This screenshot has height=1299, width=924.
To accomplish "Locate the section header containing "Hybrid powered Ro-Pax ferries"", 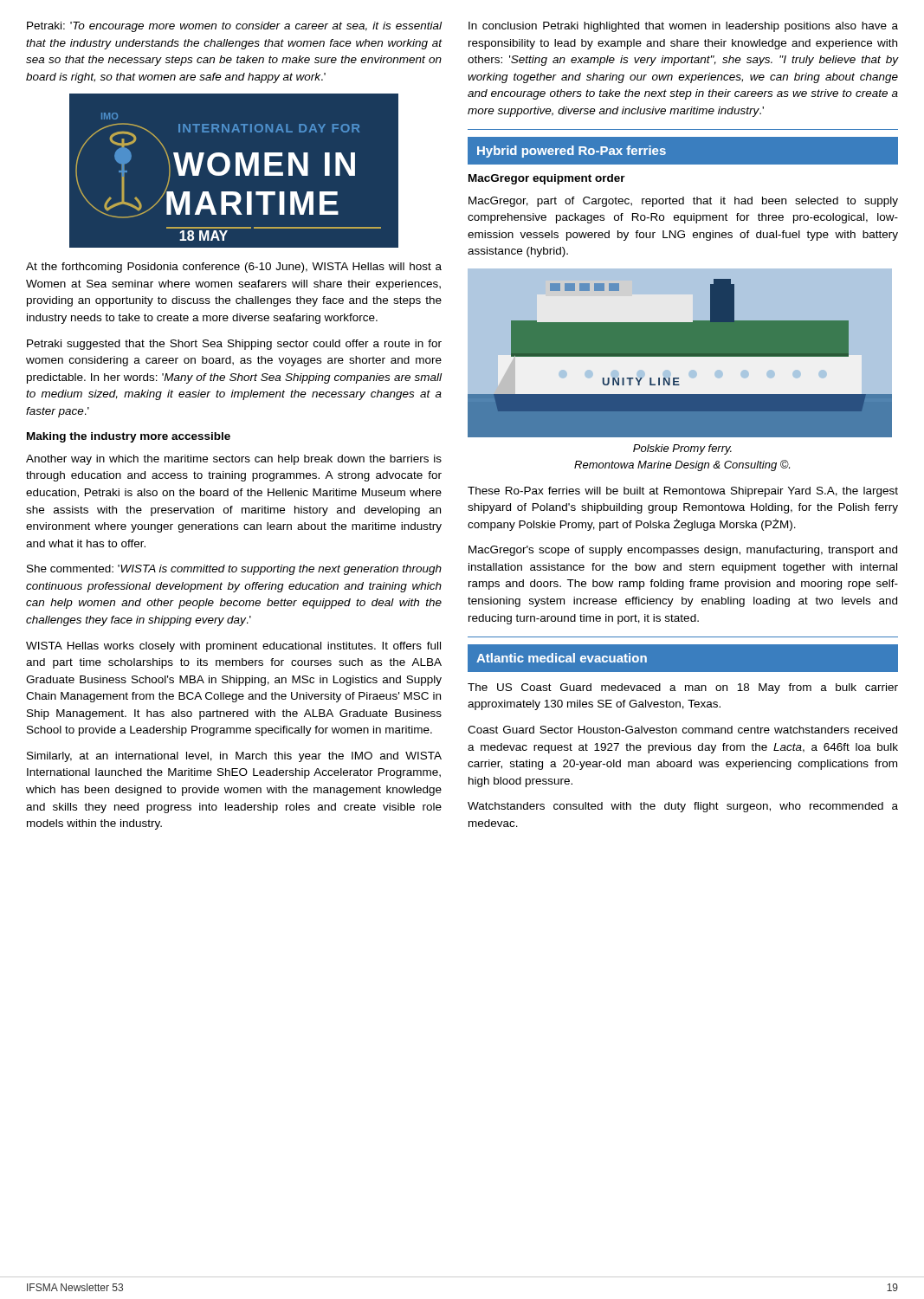I will pos(571,151).
